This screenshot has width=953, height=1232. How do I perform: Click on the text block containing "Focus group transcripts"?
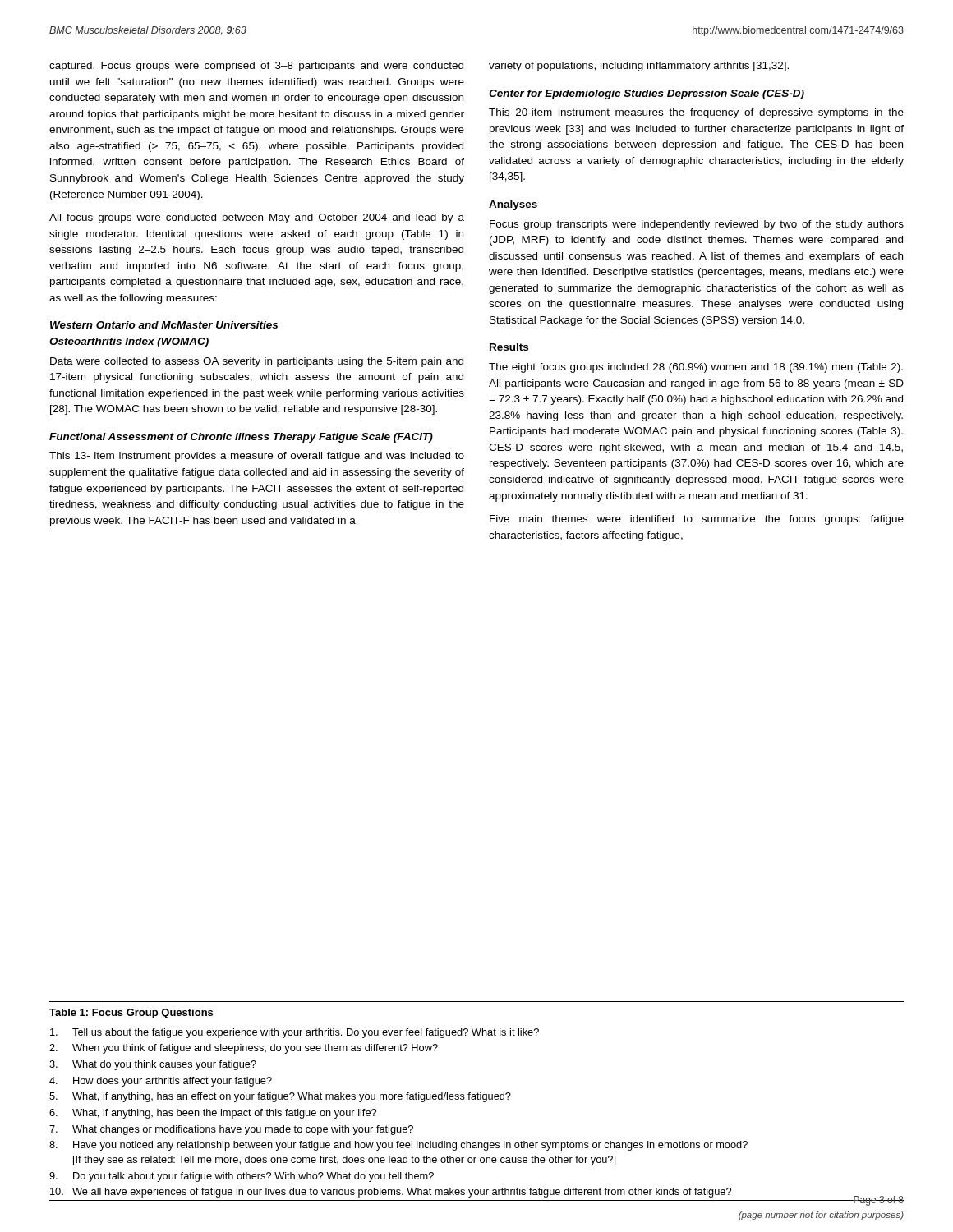click(696, 272)
